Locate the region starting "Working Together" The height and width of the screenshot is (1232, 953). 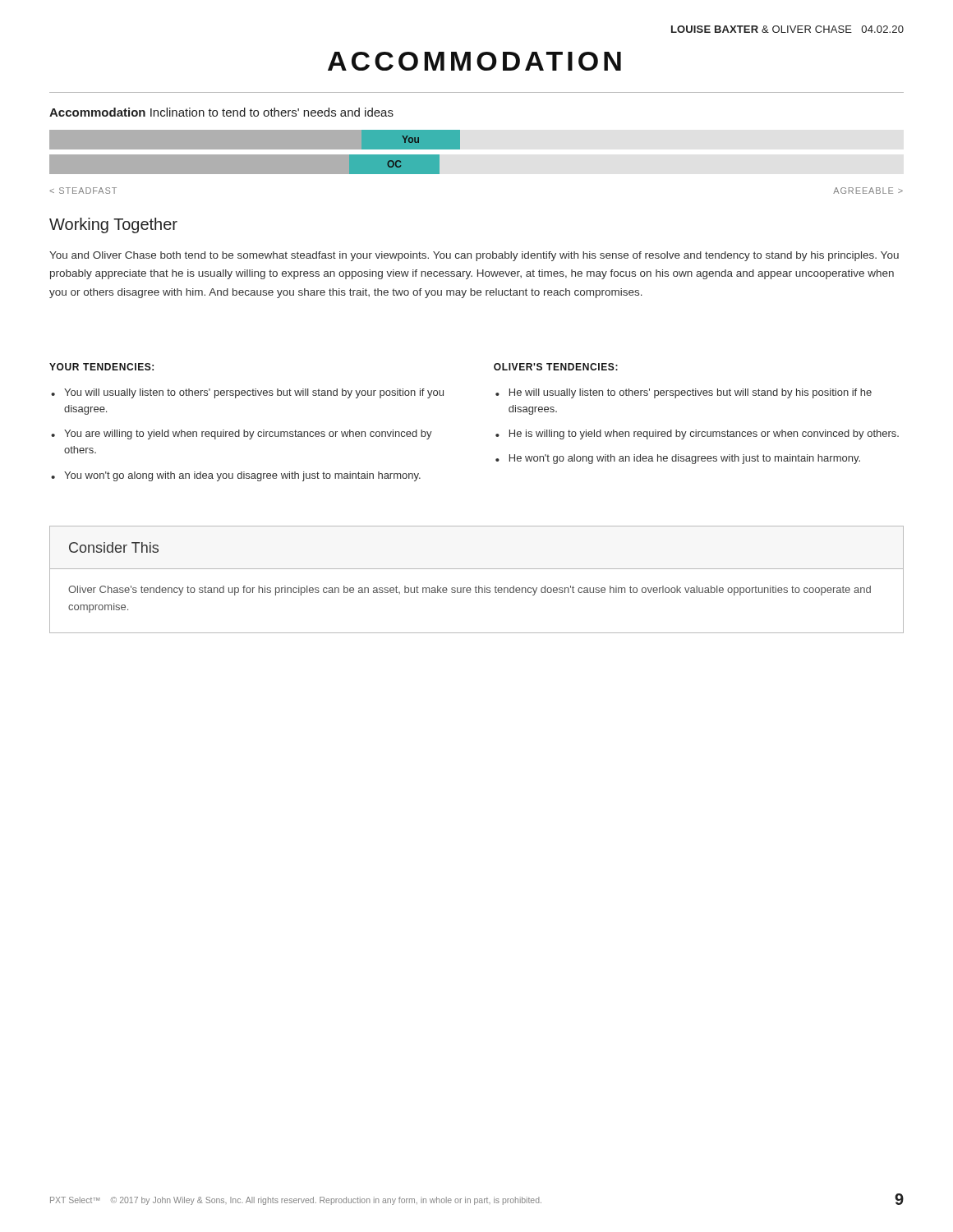[x=113, y=224]
